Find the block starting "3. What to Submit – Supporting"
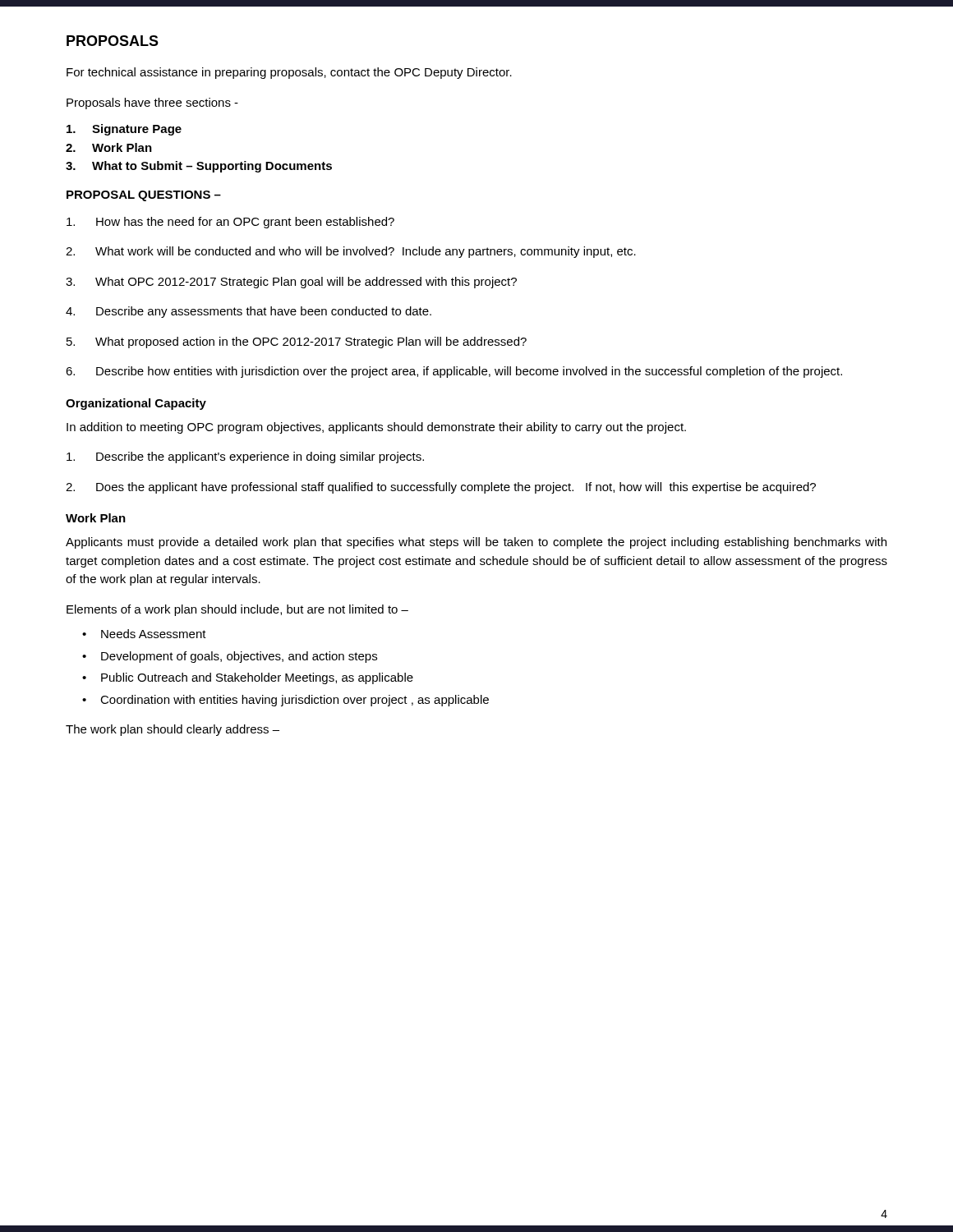 pyautogui.click(x=199, y=166)
